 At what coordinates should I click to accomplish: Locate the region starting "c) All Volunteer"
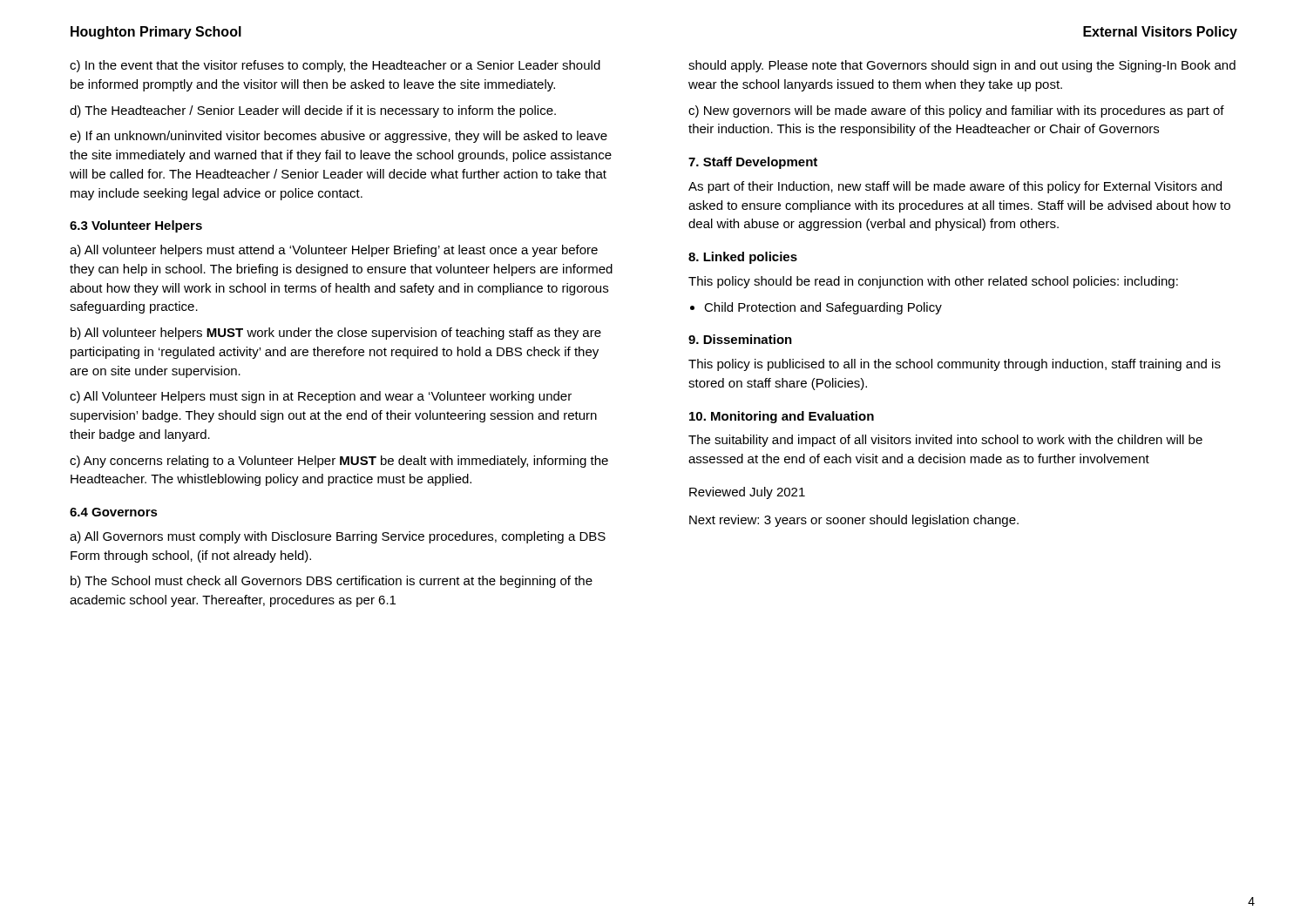(344, 415)
